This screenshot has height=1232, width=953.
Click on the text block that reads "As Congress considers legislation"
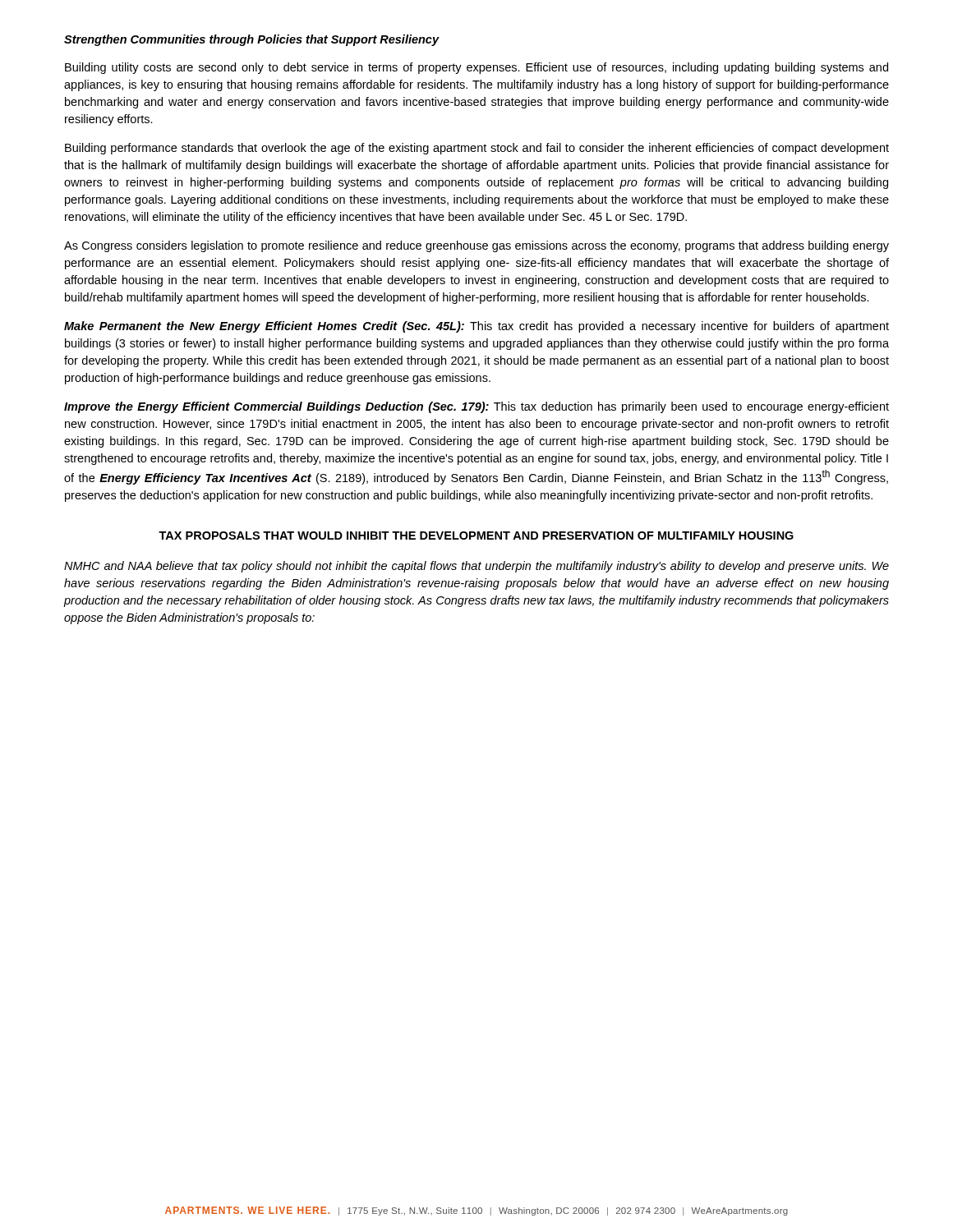click(x=476, y=272)
